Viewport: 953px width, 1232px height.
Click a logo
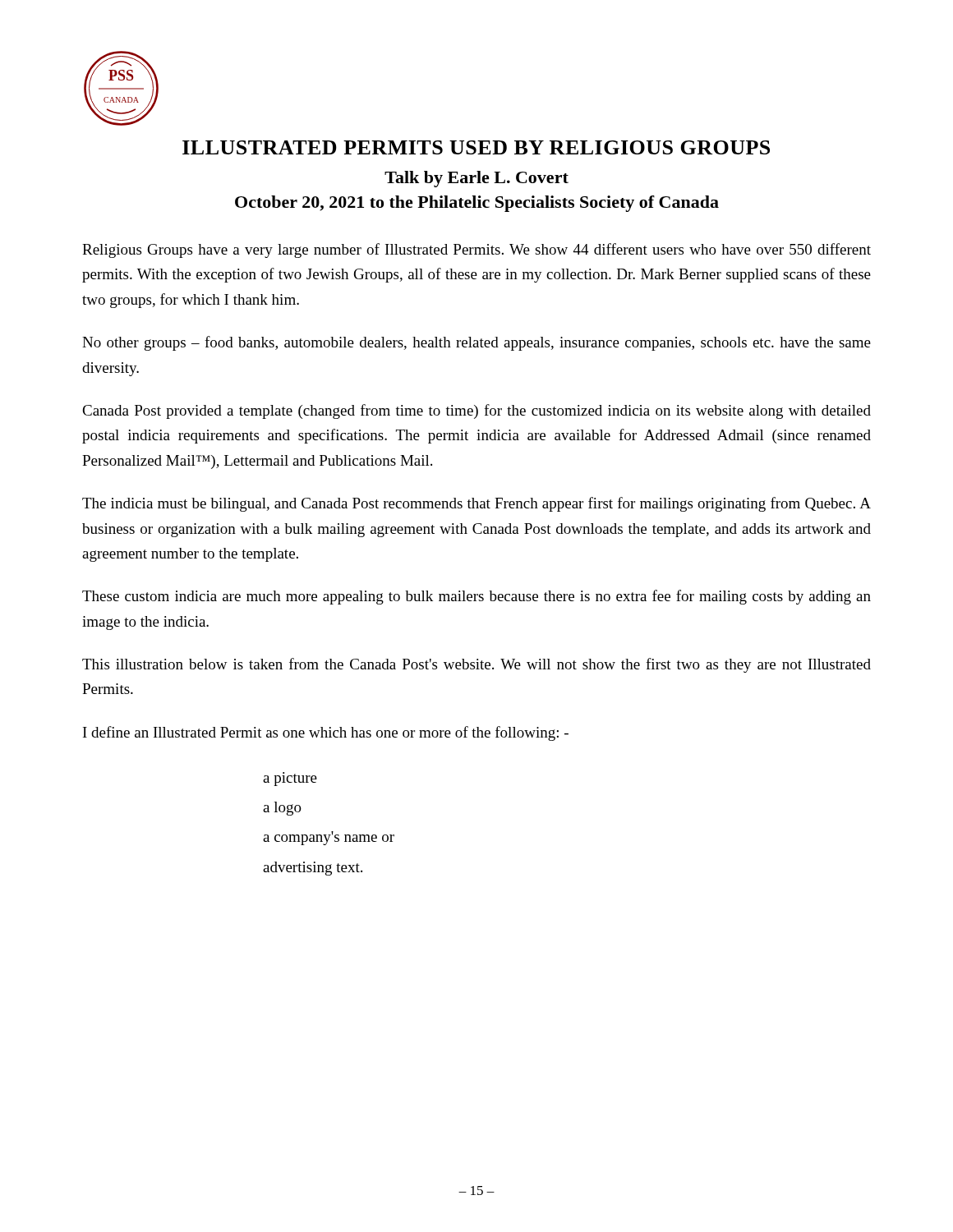tap(476, 88)
